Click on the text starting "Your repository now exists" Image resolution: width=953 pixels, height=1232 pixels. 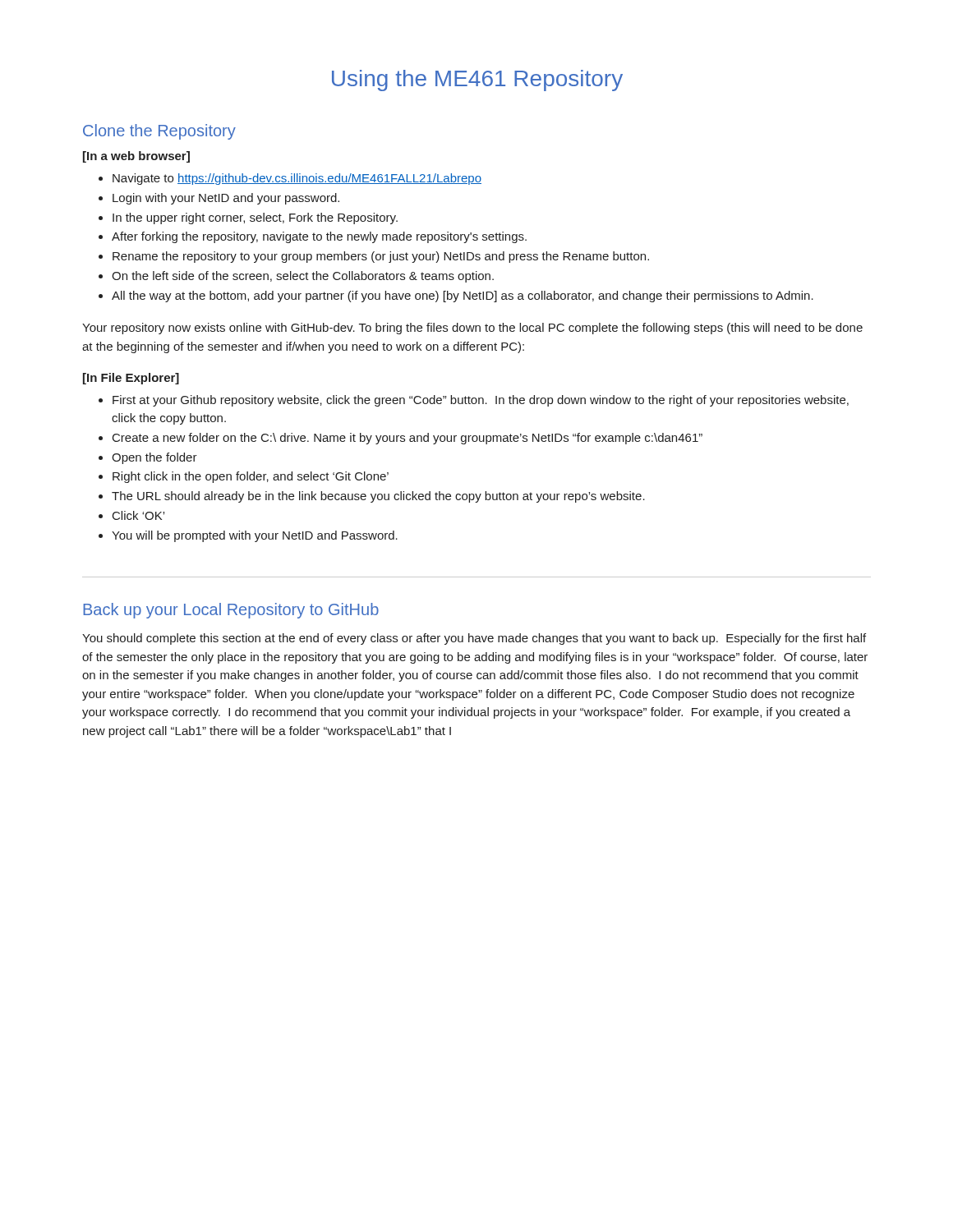(x=476, y=337)
